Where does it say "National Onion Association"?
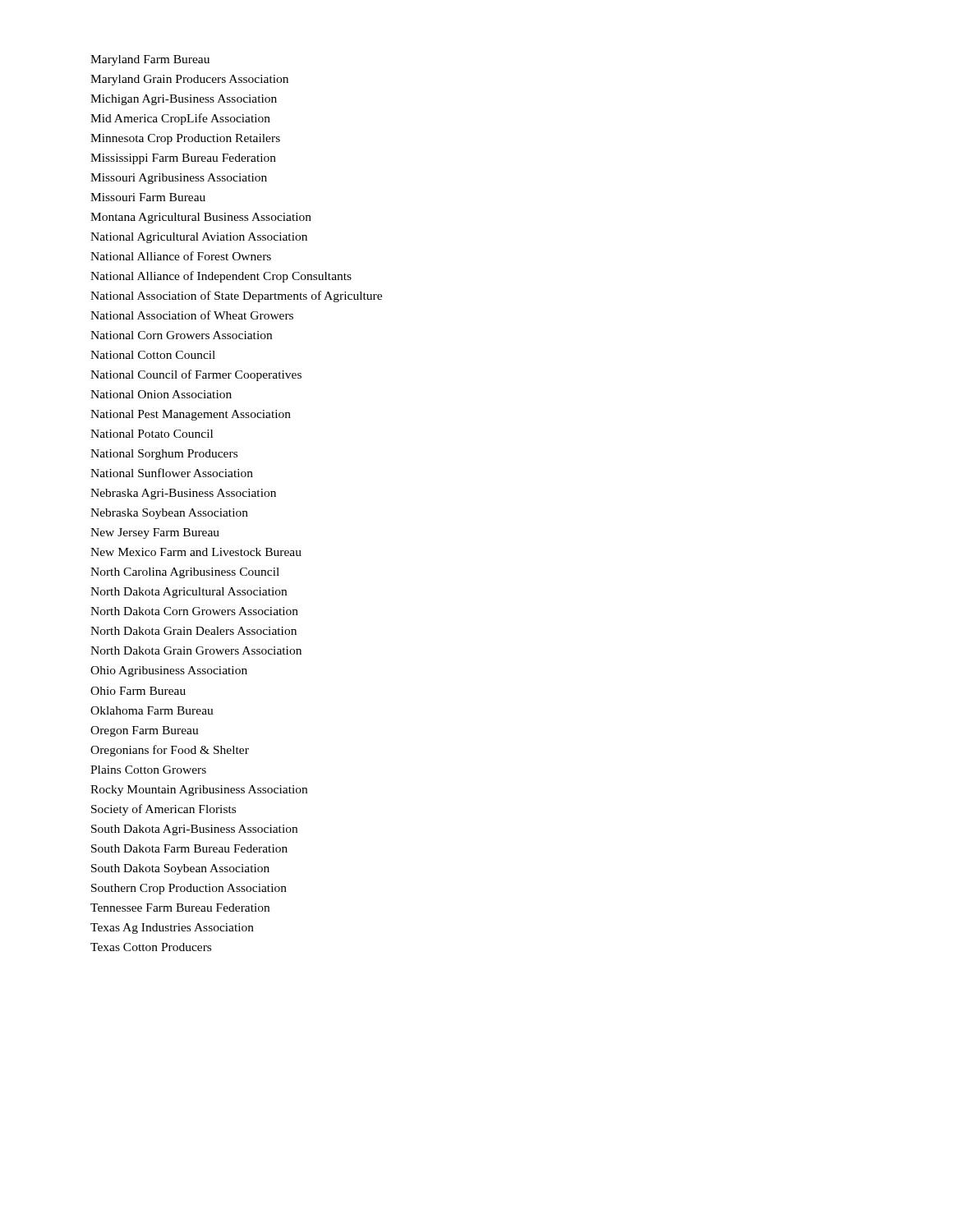Screen dimensions: 1232x953 pyautogui.click(x=161, y=394)
